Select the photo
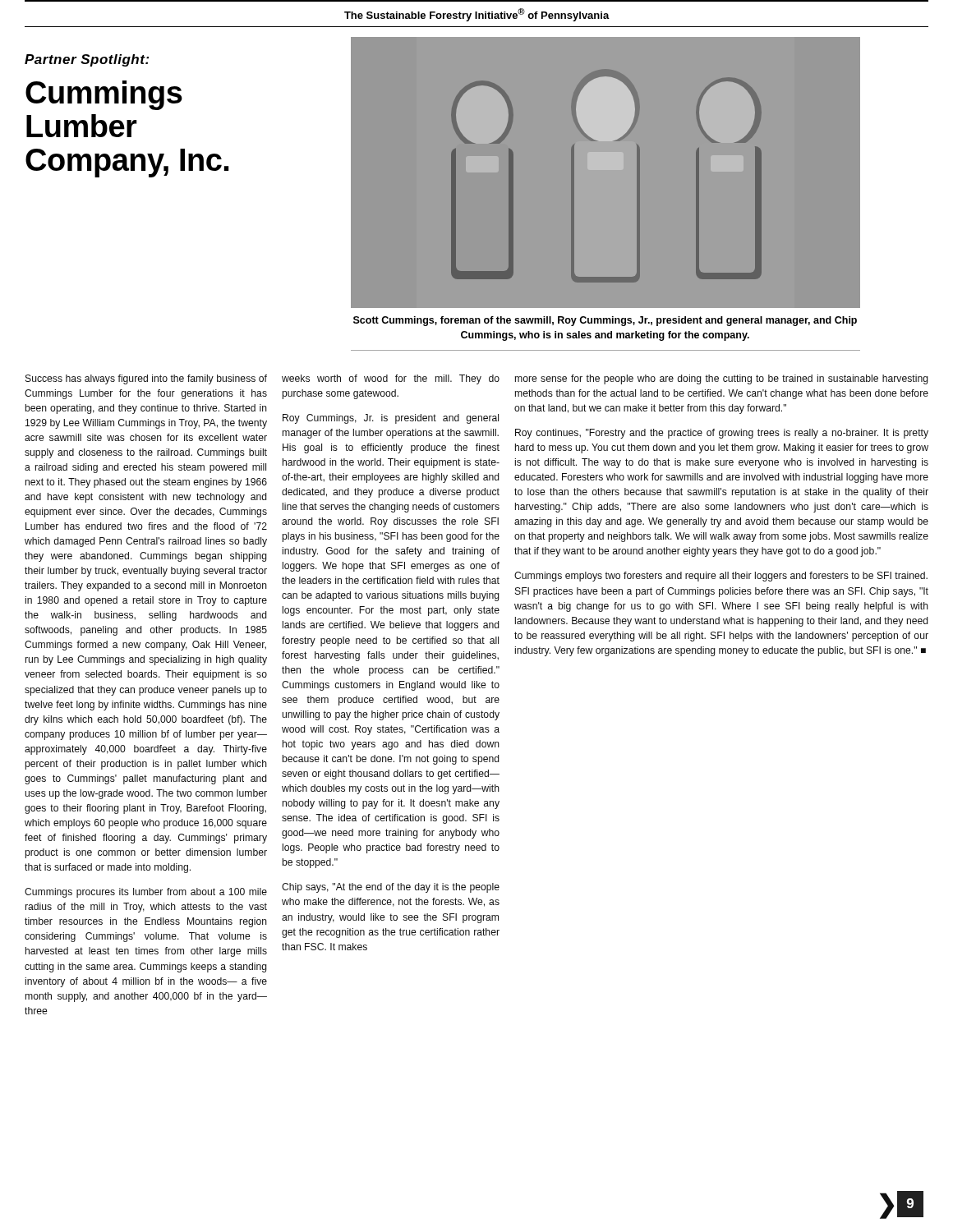 click(x=605, y=173)
